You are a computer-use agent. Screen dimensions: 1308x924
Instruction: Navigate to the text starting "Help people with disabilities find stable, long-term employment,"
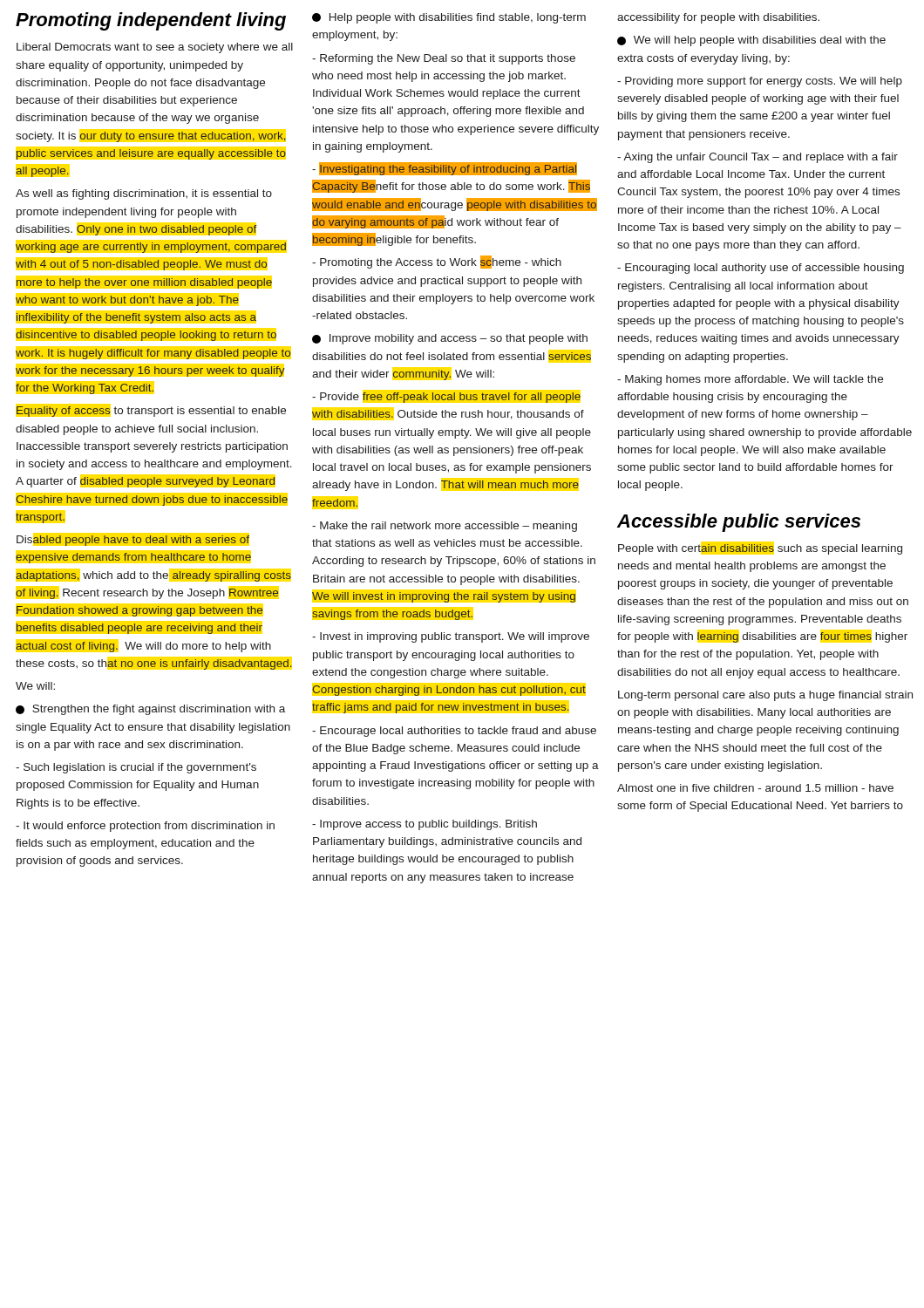pyautogui.click(x=456, y=26)
